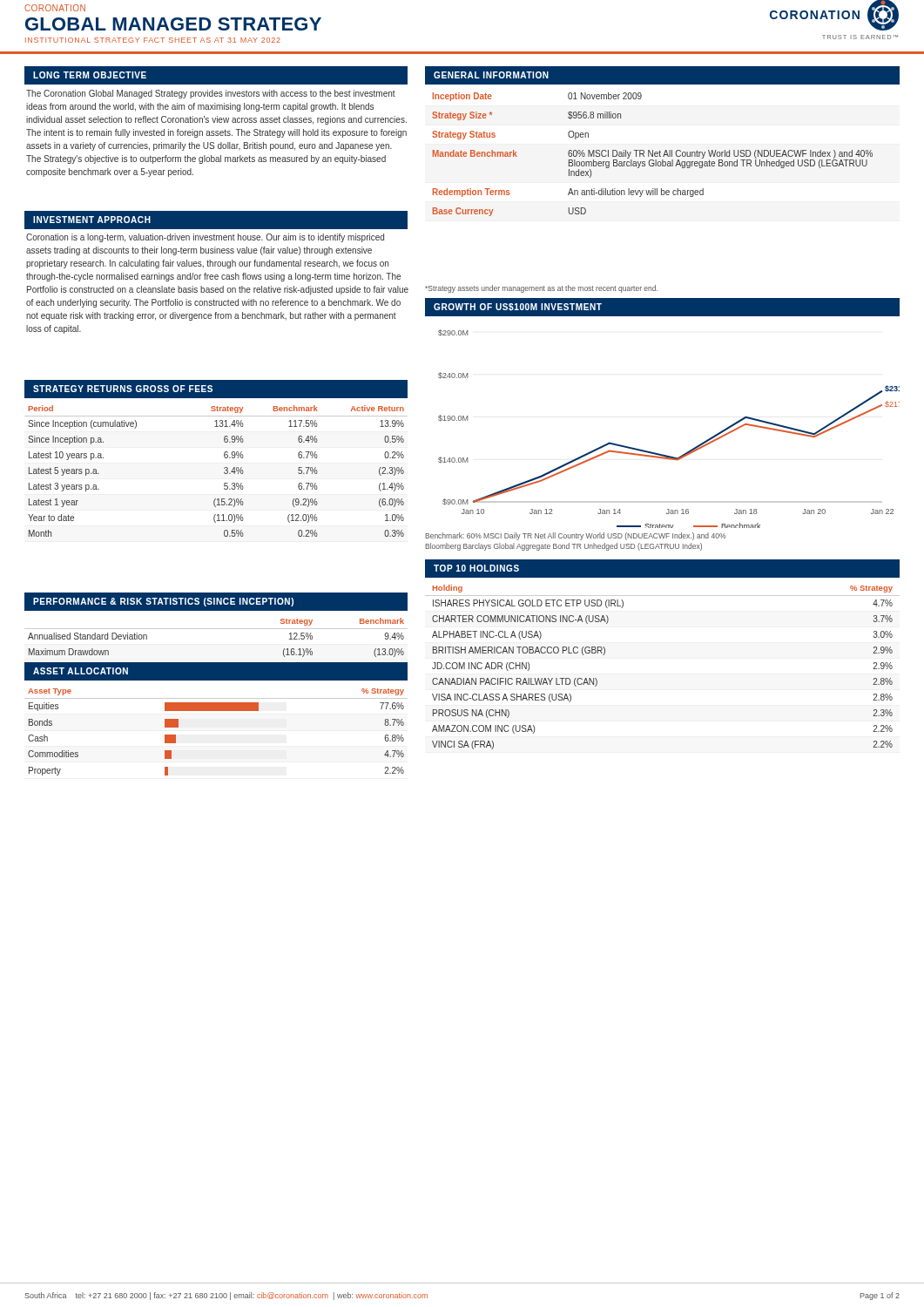
Task: Locate the table with the text "Maximum Drawdown"
Action: tap(216, 637)
